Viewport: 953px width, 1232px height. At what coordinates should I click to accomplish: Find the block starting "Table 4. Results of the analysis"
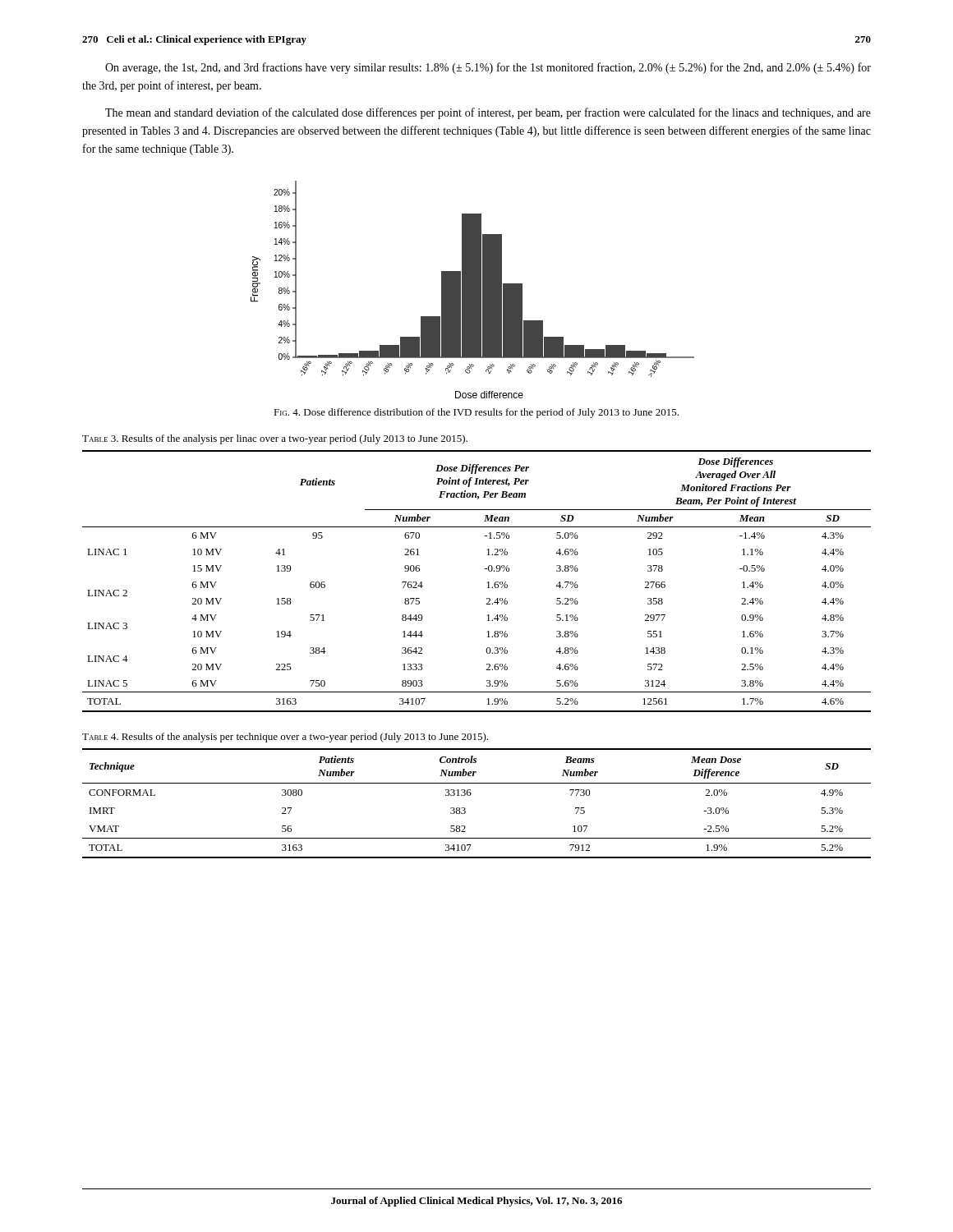tap(285, 737)
